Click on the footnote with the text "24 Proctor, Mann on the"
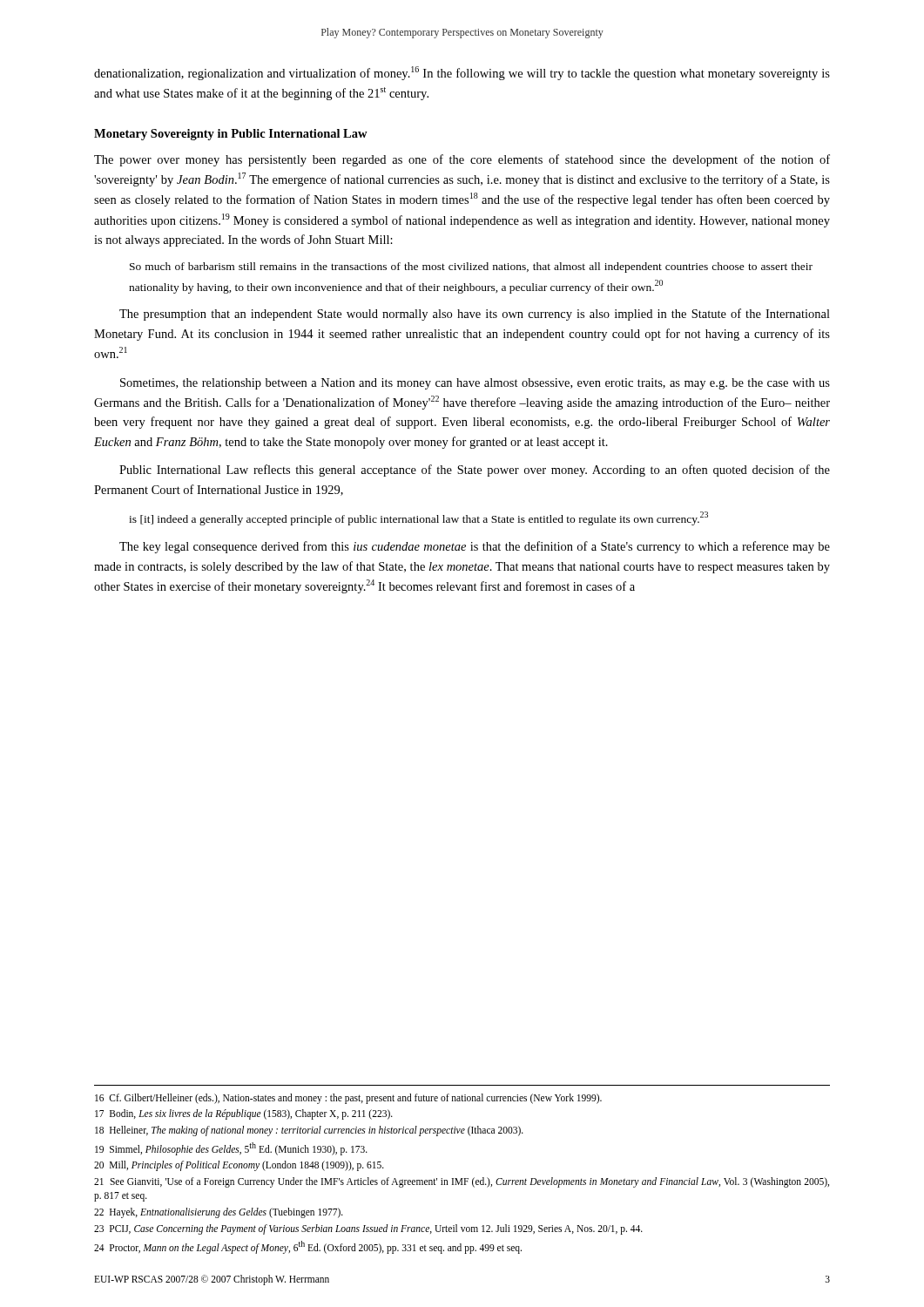 308,1246
